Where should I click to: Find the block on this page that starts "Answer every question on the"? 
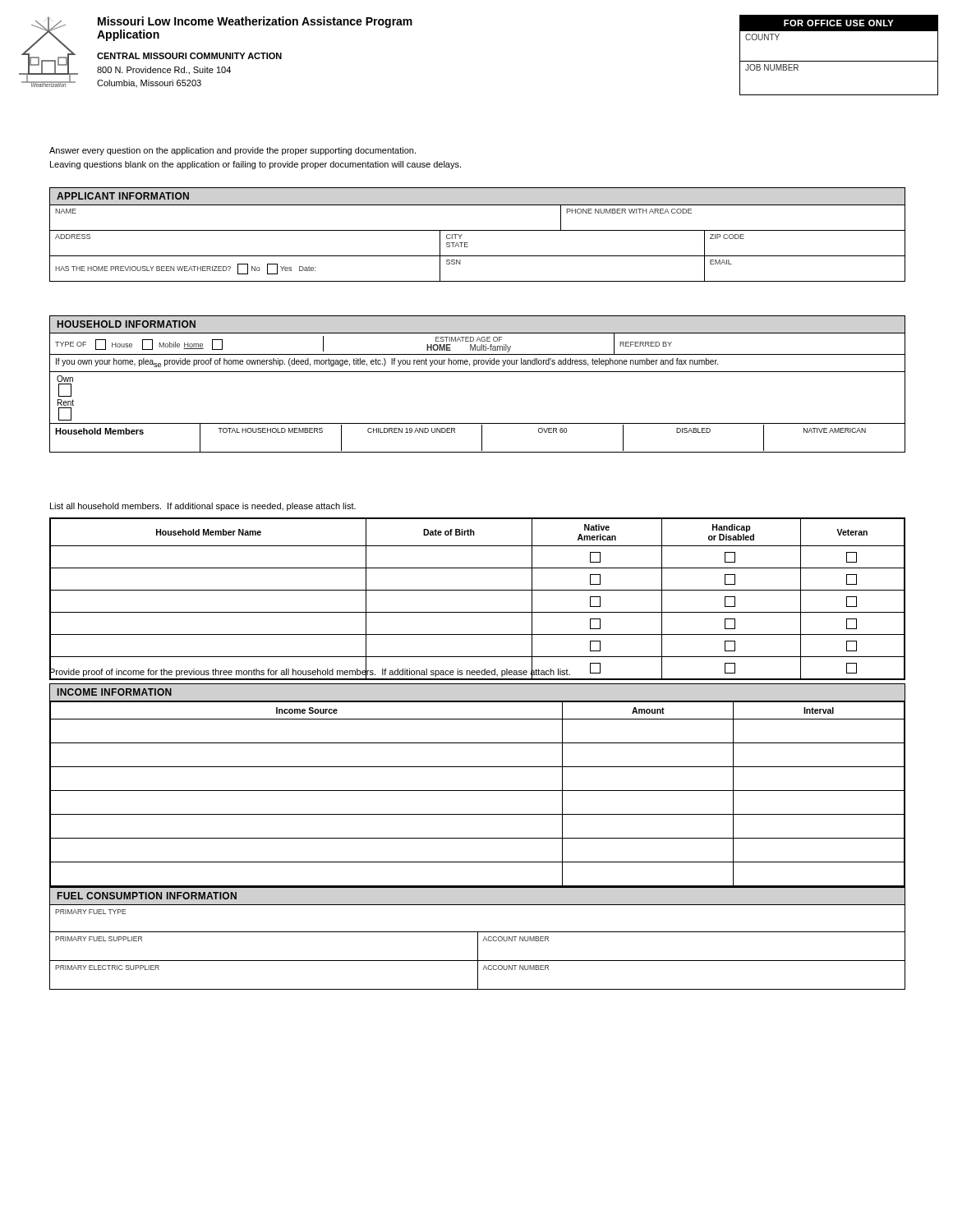coord(255,157)
